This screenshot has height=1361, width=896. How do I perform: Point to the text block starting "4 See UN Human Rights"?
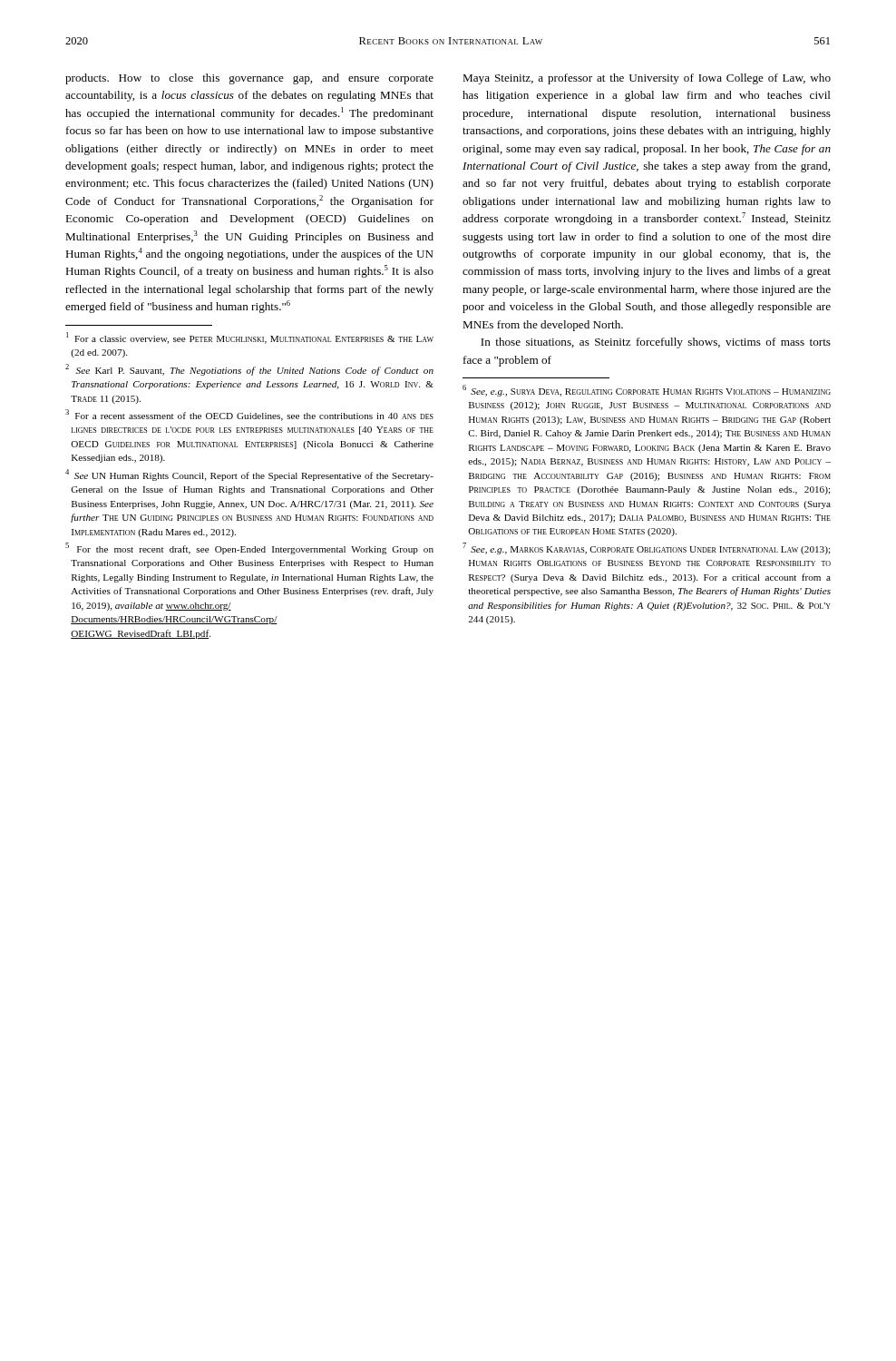[x=249, y=504]
